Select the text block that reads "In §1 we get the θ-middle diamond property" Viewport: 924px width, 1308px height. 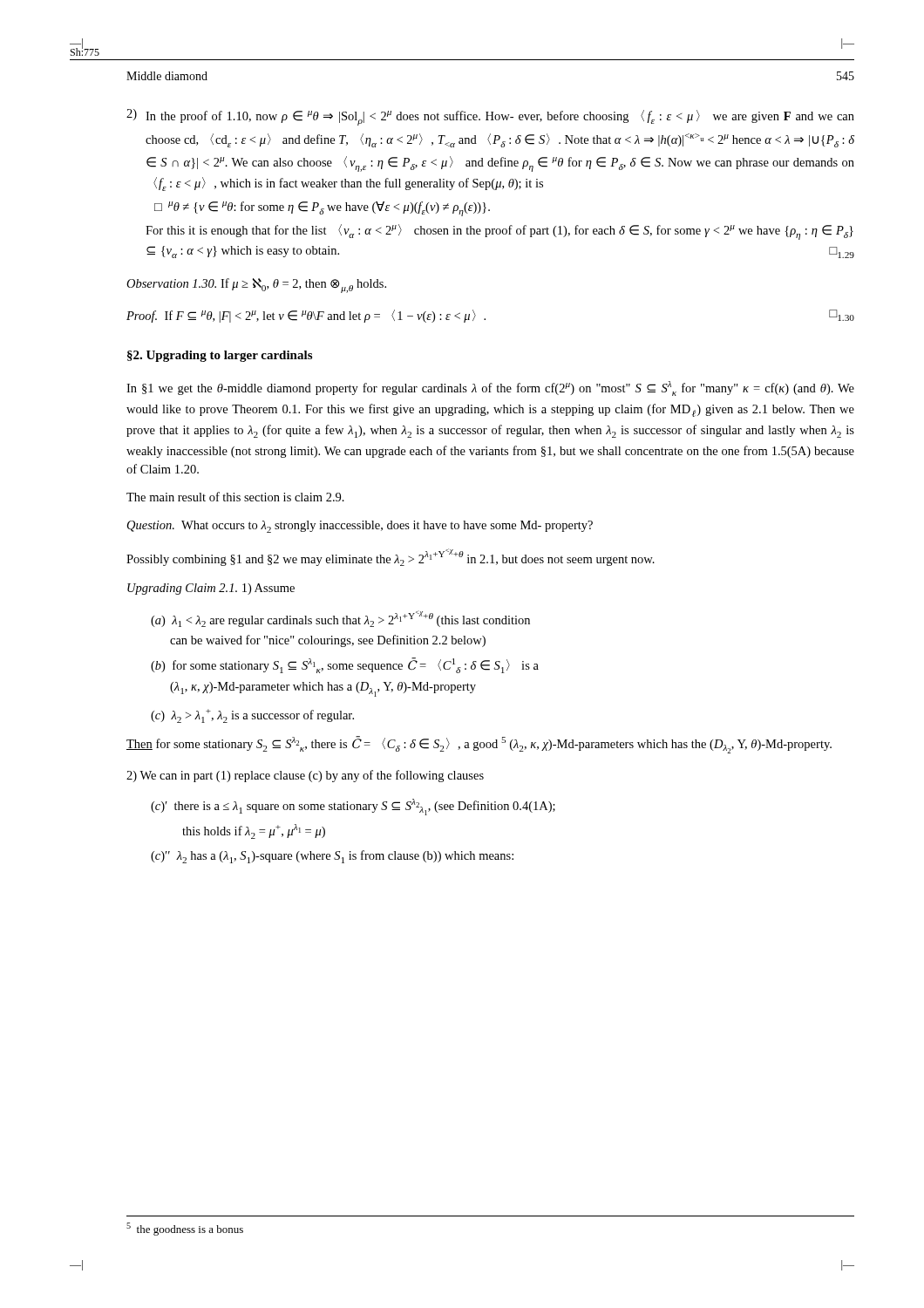(490, 427)
